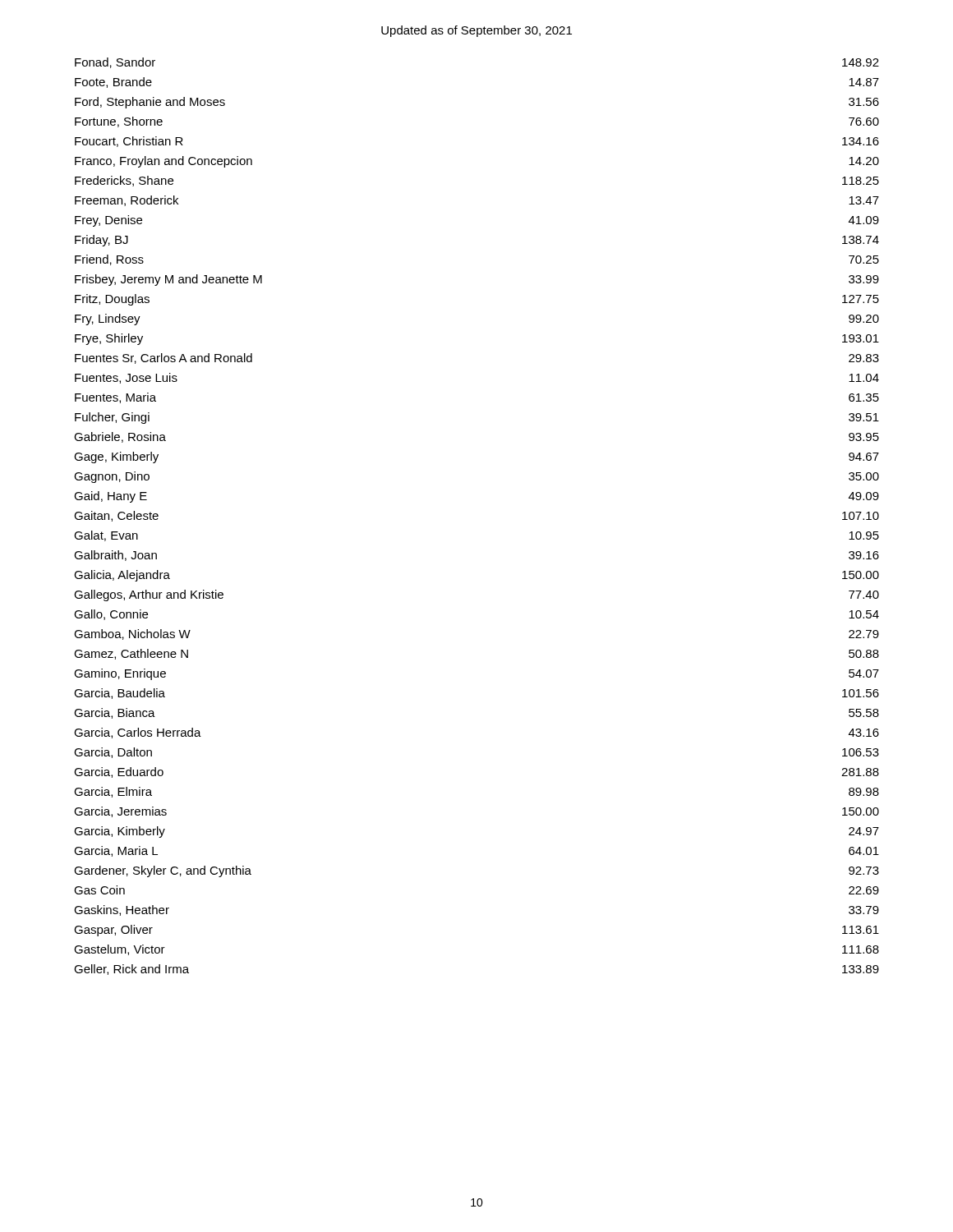Select the element starting "Gamboa, Nicholas W 22.79"
Image resolution: width=953 pixels, height=1232 pixels.
point(133,634)
